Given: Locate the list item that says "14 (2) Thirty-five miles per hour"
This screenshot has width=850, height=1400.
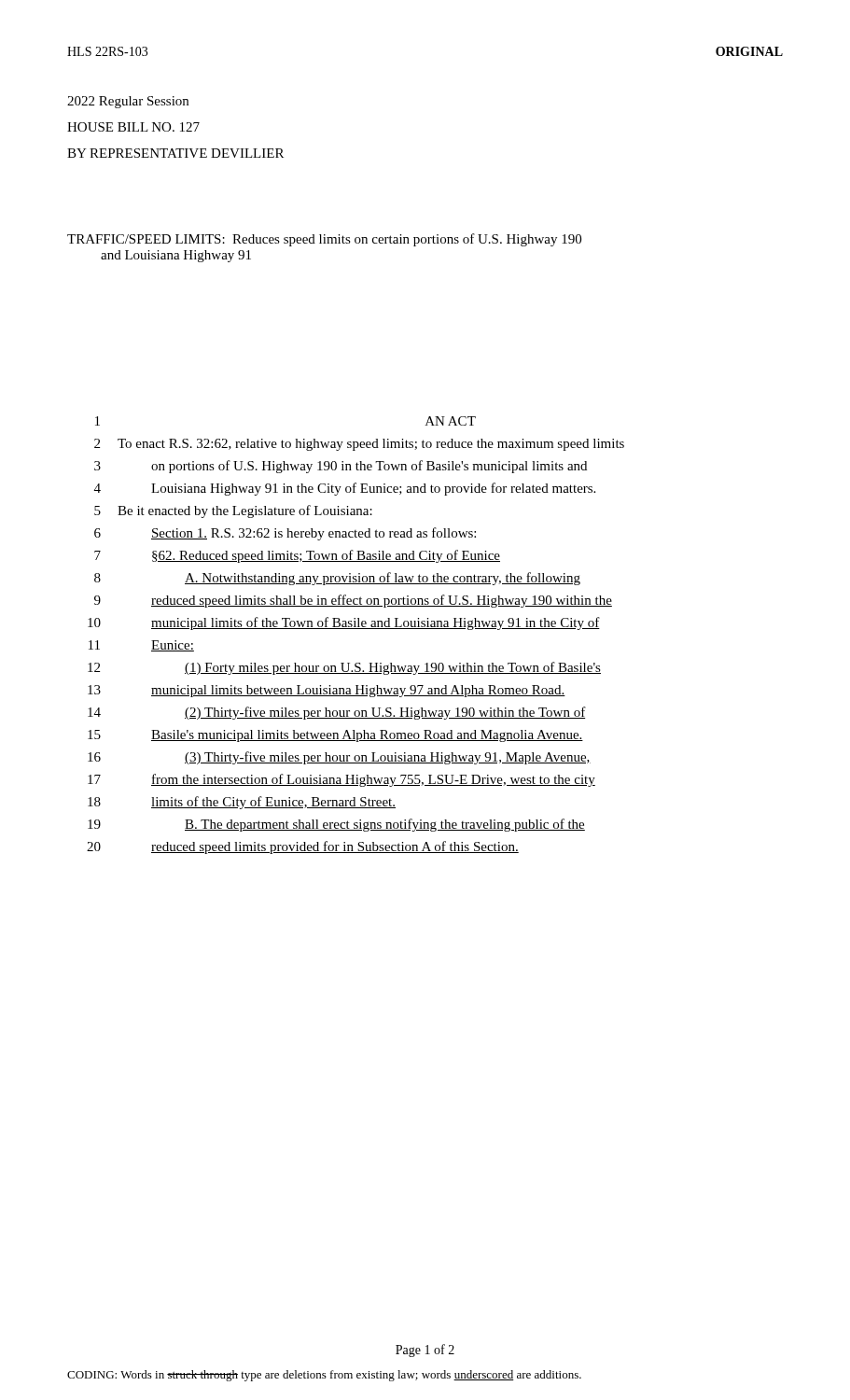Looking at the screenshot, I should pyautogui.click(x=425, y=712).
